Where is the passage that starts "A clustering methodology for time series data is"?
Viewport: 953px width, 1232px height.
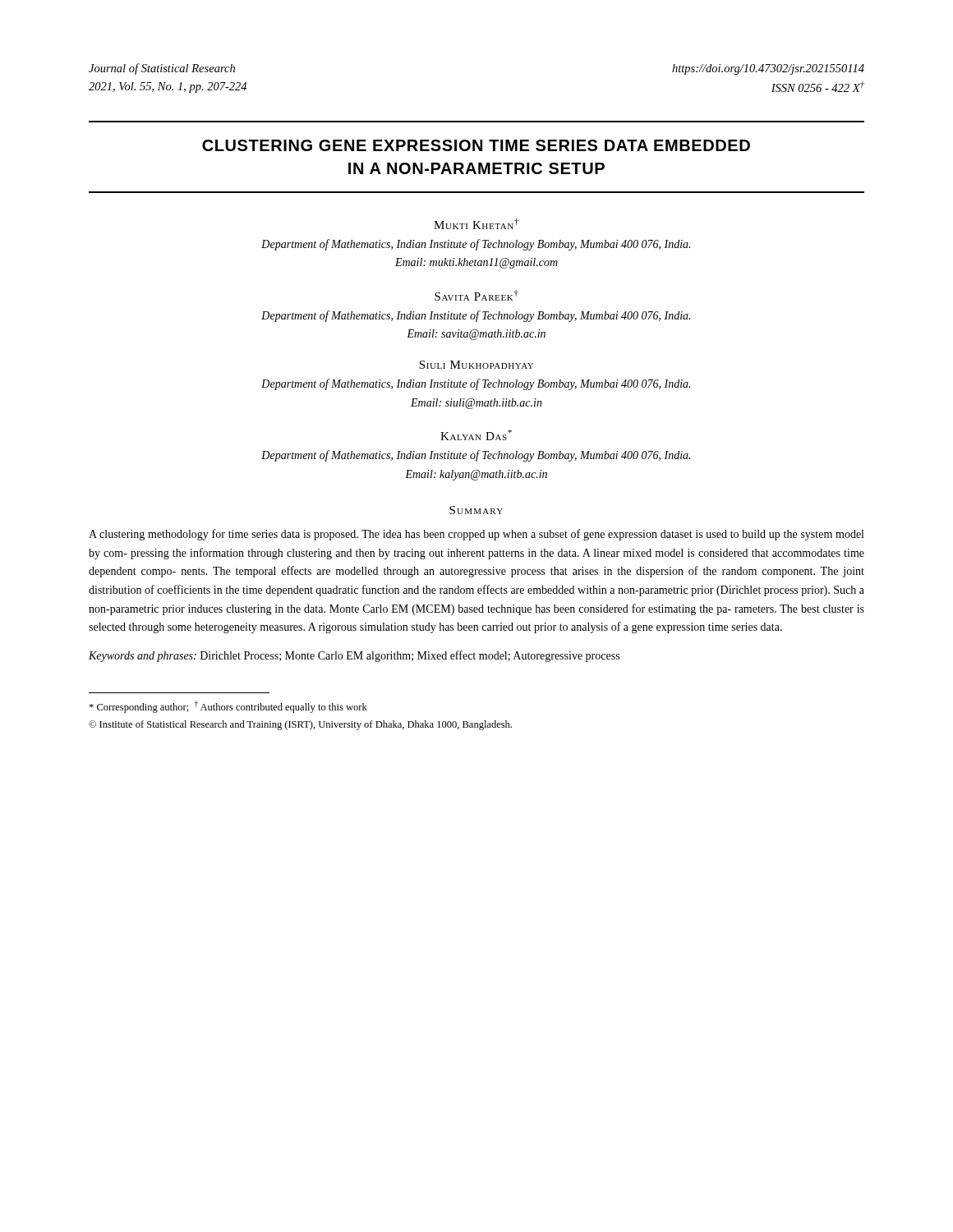476,581
